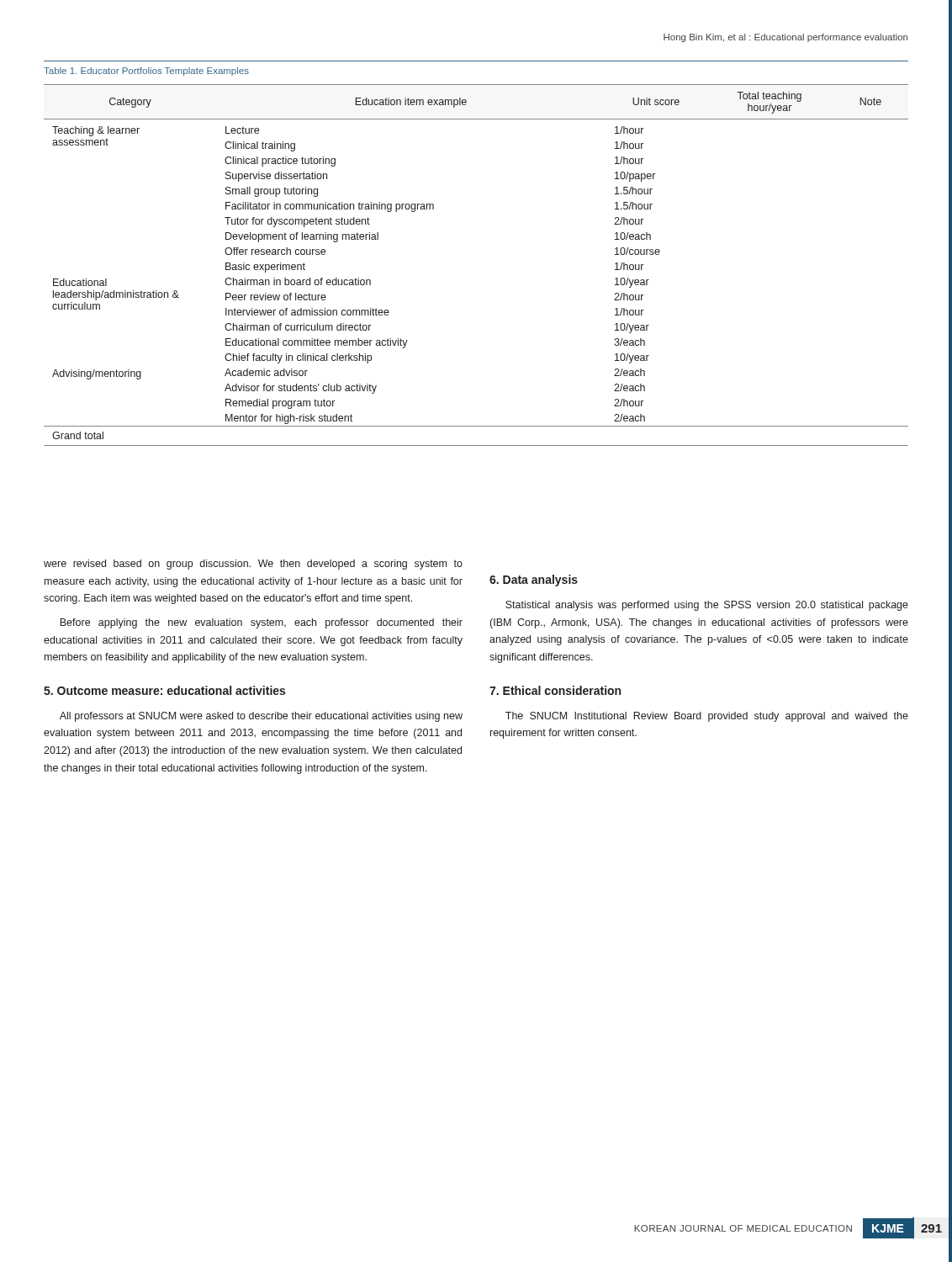
Task: Click the passage that begins "Statistical analysis was performed using the"
Action: click(699, 631)
